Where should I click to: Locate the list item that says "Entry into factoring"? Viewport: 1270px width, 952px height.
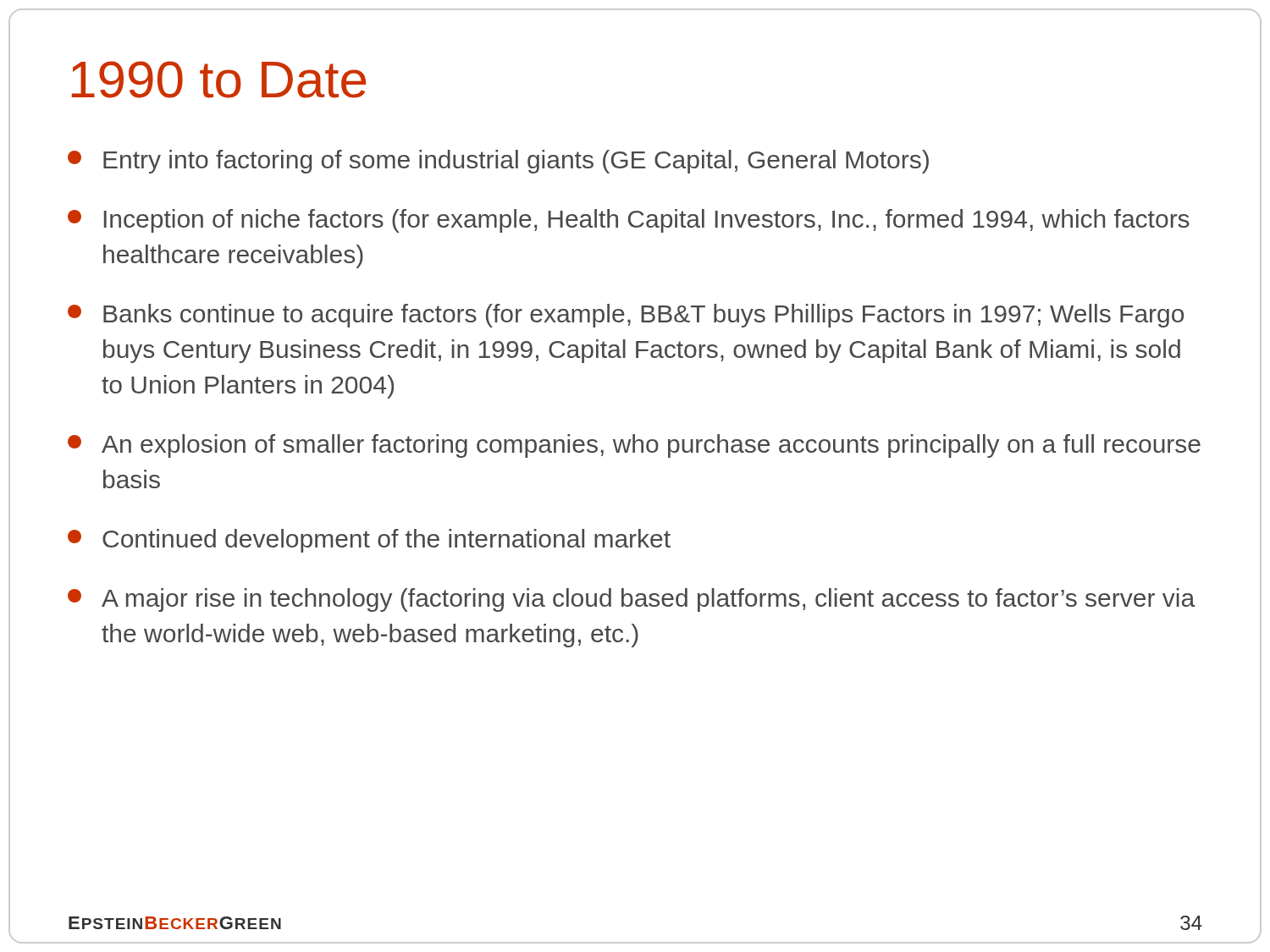pos(635,160)
